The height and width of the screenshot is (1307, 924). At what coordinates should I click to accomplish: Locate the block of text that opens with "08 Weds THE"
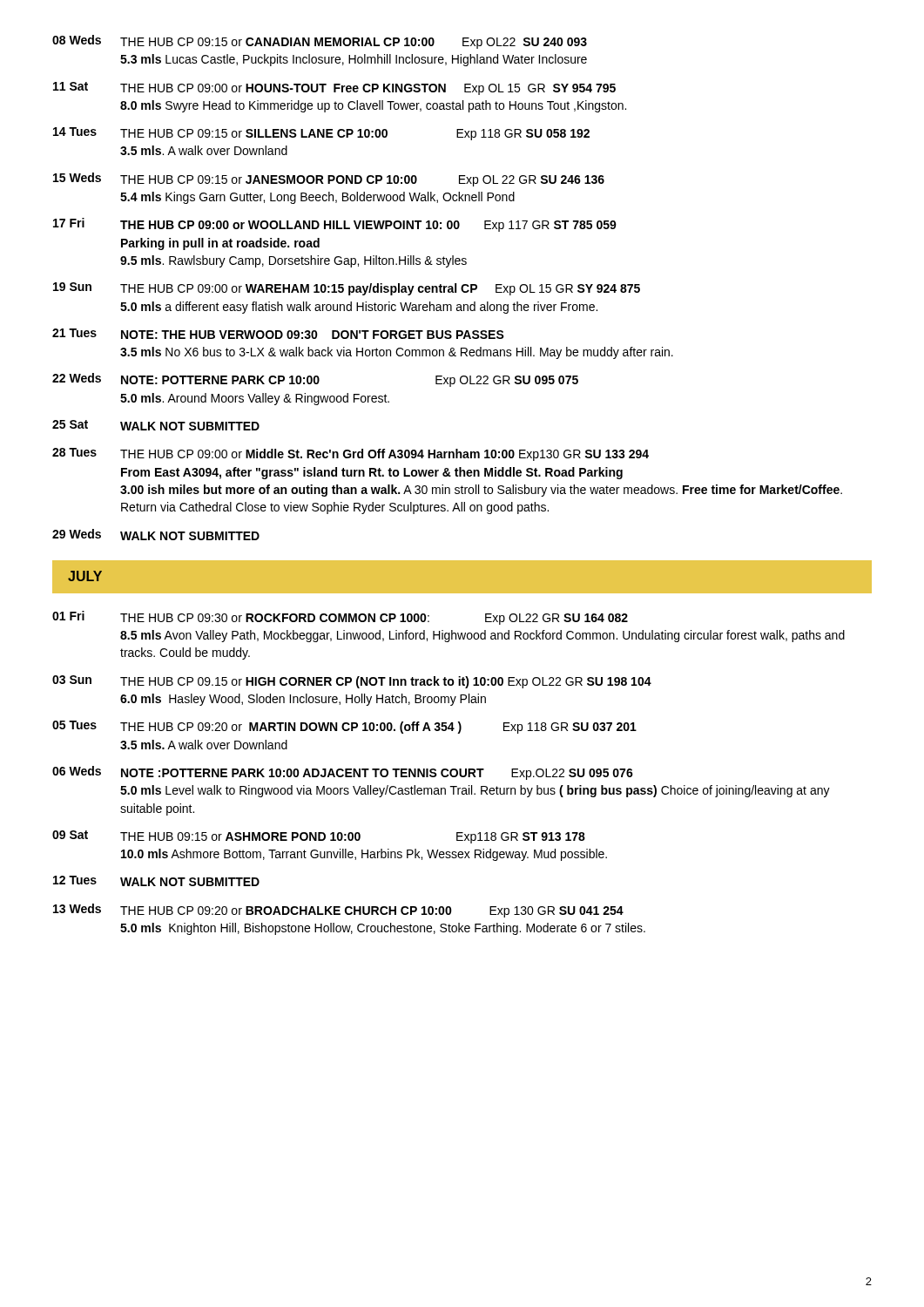[462, 51]
